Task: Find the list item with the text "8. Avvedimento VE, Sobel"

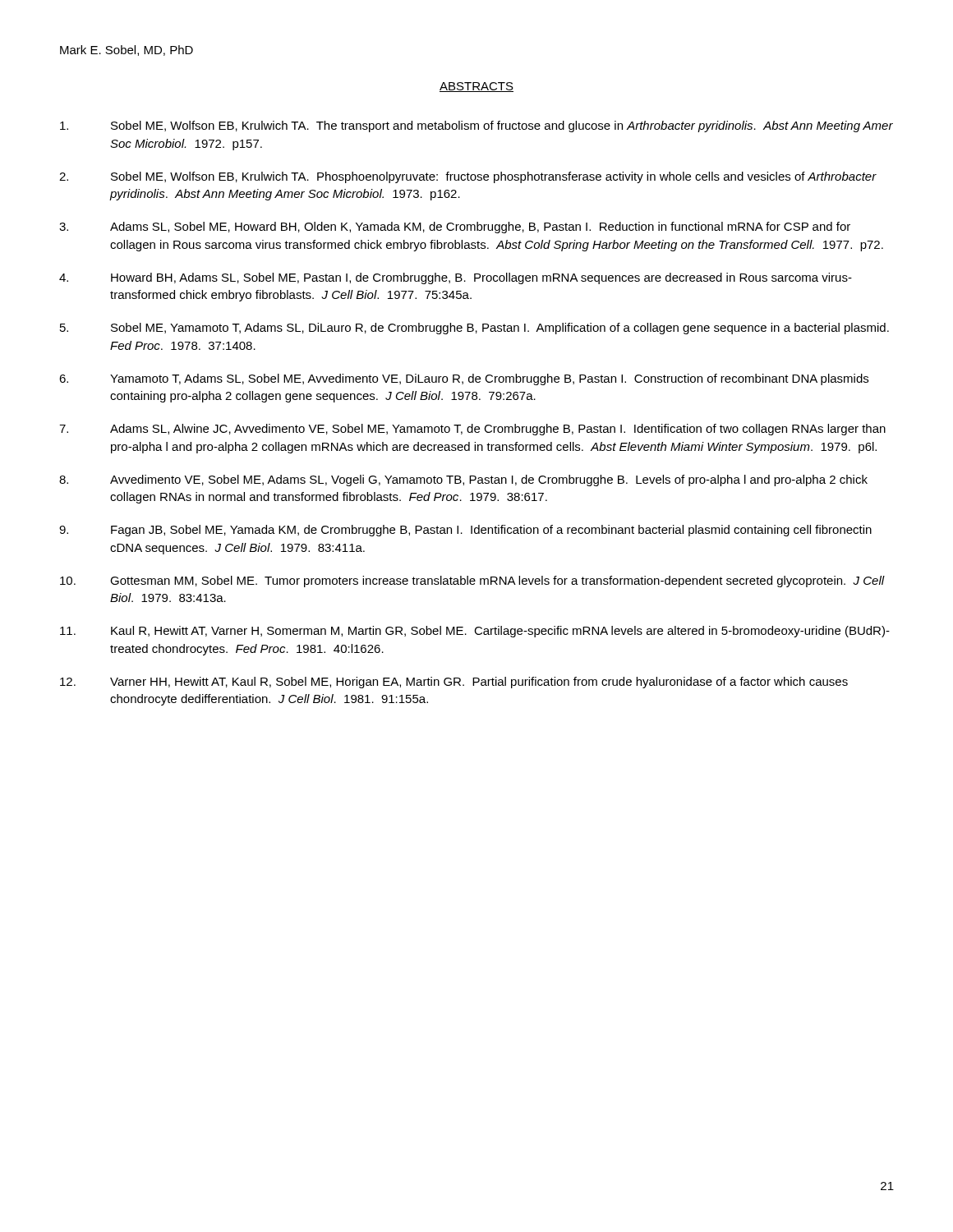Action: pos(476,488)
